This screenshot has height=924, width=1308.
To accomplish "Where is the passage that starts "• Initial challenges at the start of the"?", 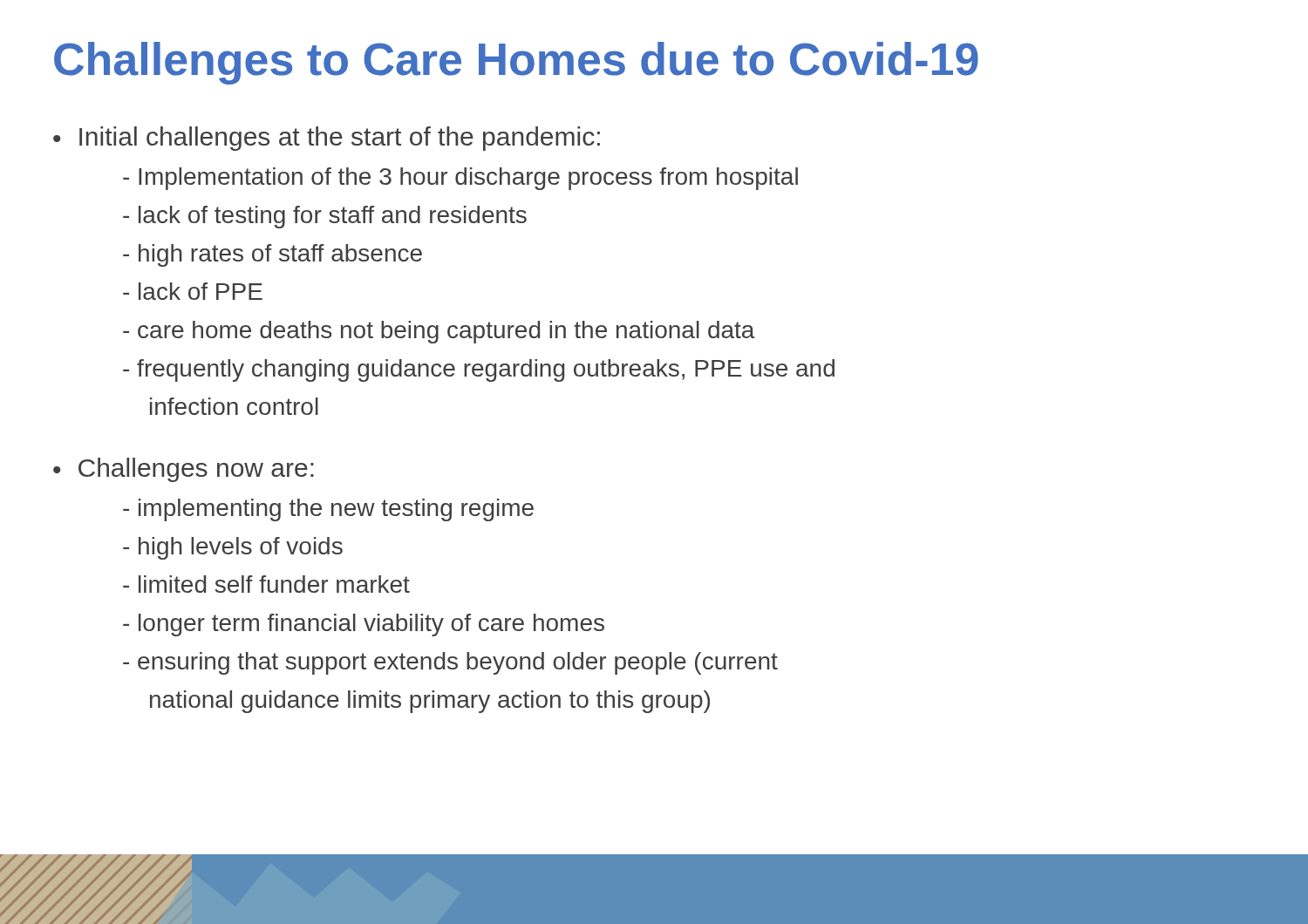I will (327, 138).
